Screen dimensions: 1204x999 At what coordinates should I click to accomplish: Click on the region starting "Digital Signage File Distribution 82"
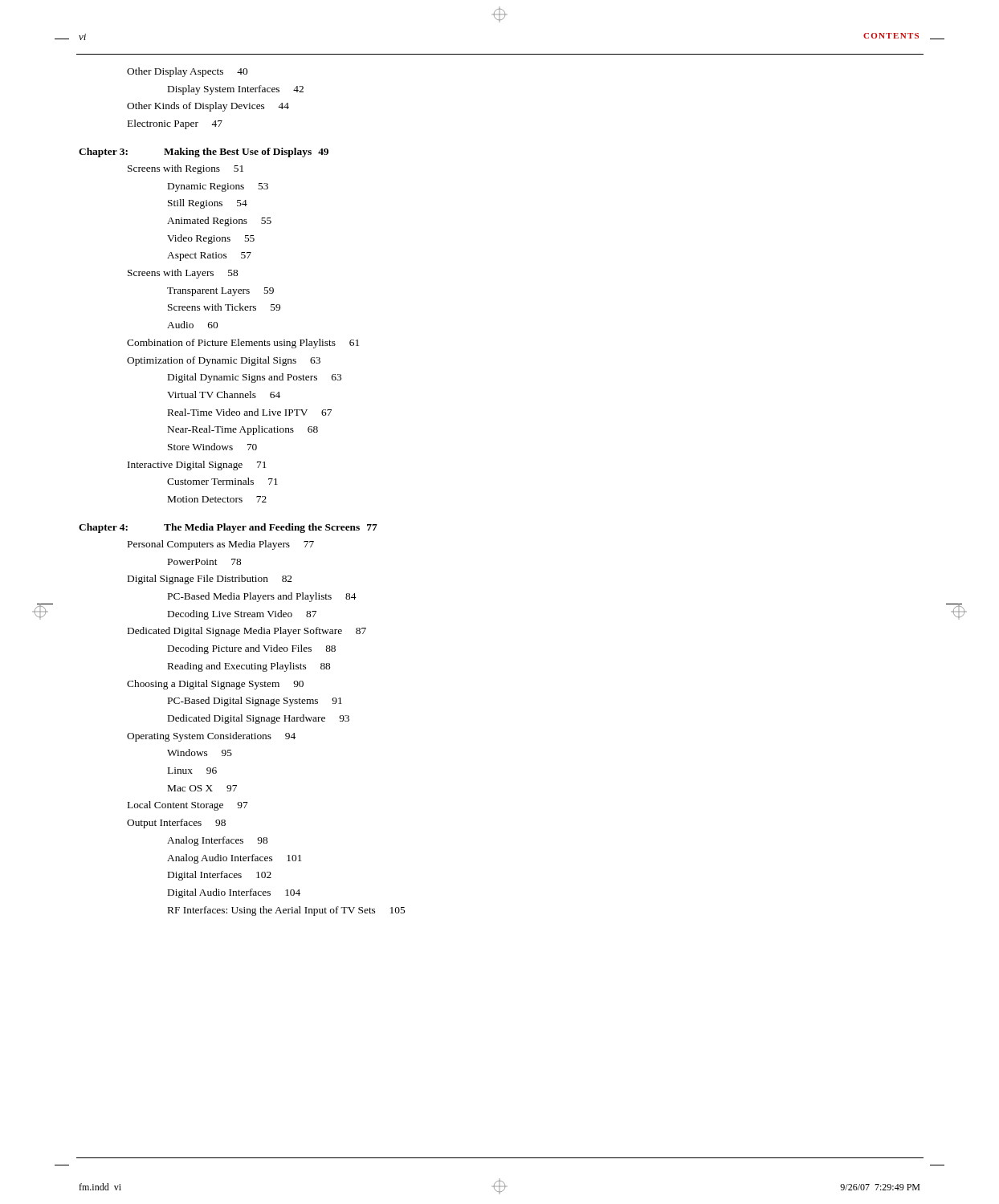click(x=210, y=579)
